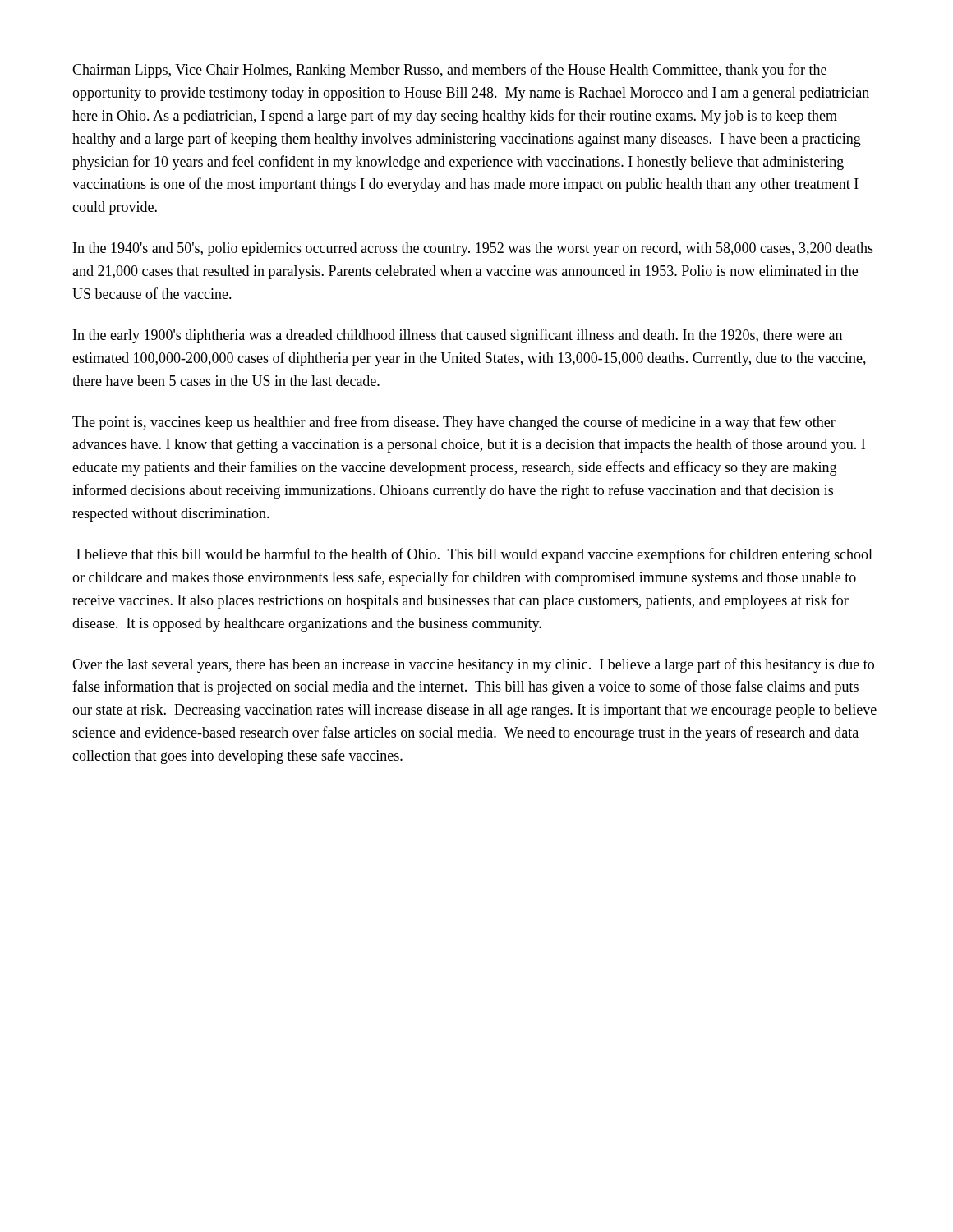Locate the text block starting "In the 1940's and 50's, polio epidemics"
Viewport: 953px width, 1232px height.
[x=473, y=271]
